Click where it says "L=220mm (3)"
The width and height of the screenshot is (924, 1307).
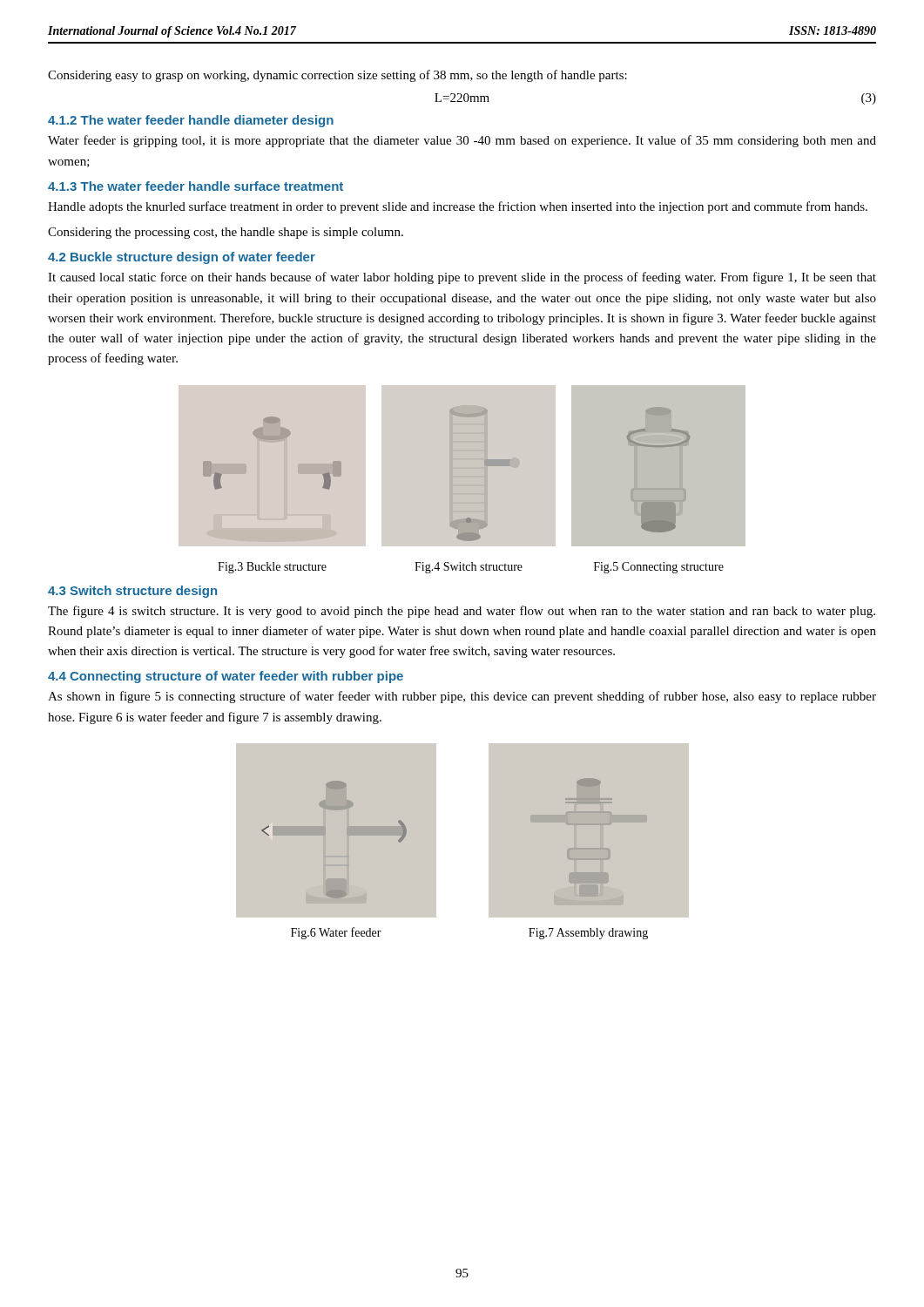coord(459,99)
